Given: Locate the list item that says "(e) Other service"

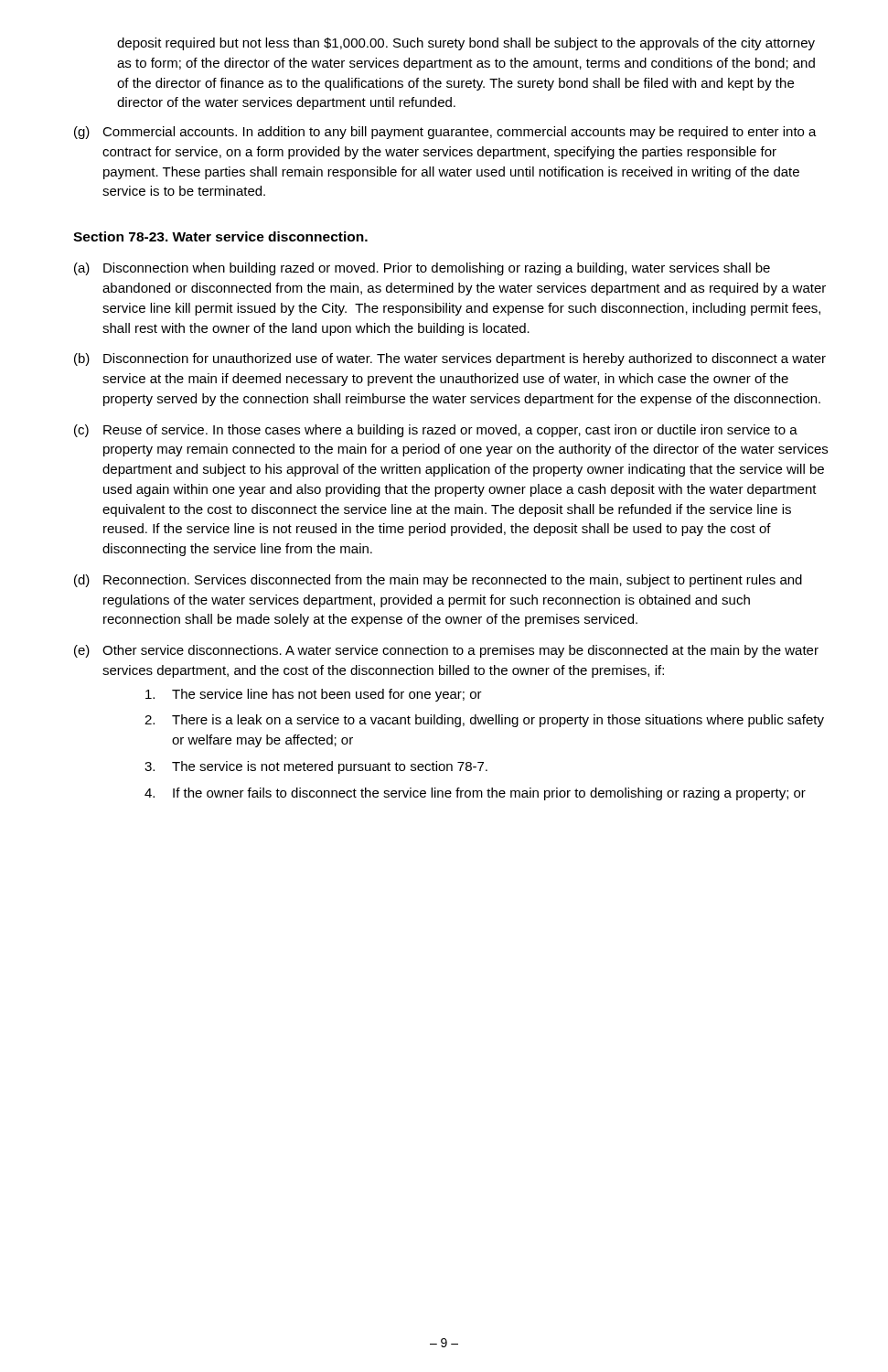Looking at the screenshot, I should (451, 660).
